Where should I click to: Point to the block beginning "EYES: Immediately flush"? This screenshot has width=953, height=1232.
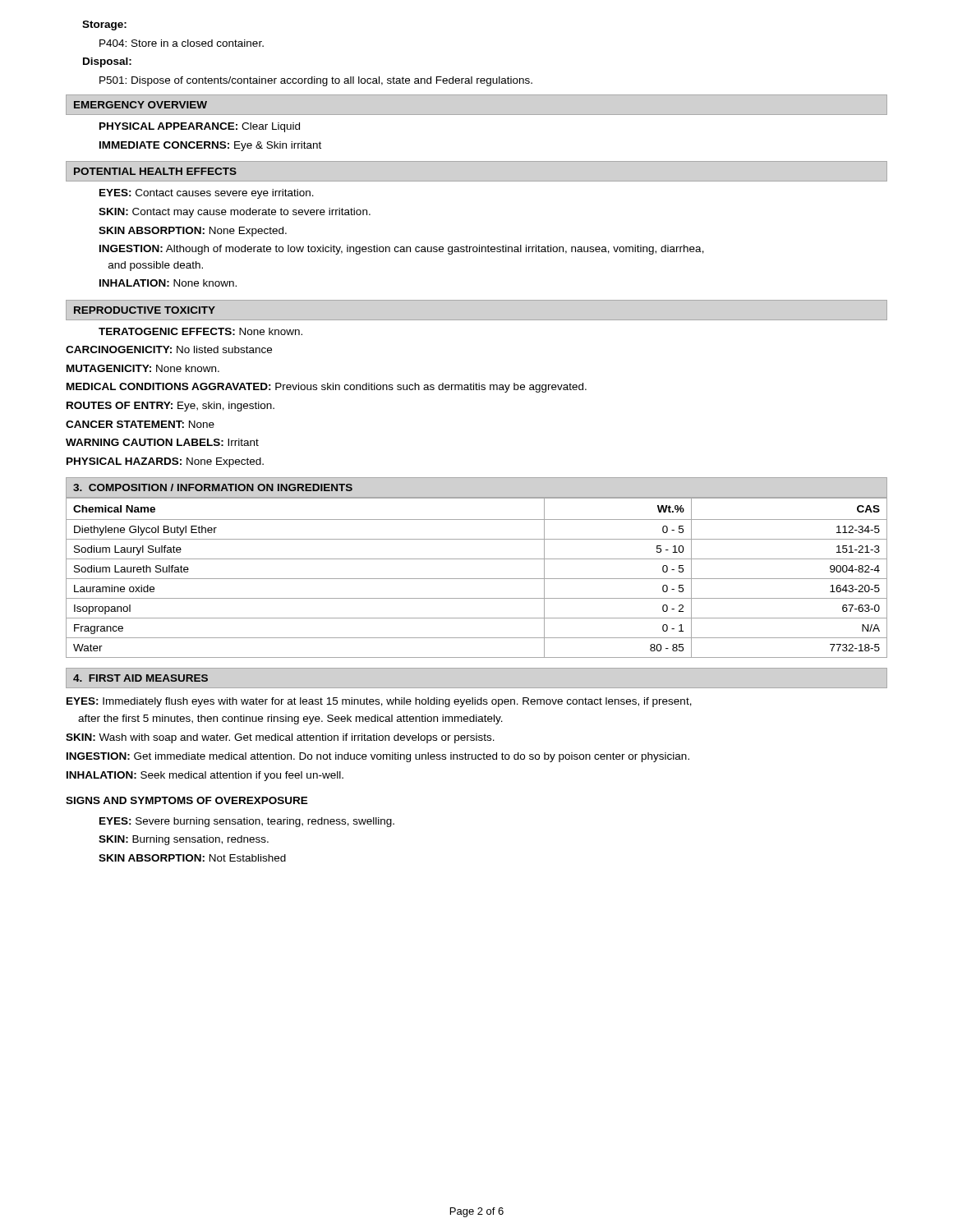[379, 710]
